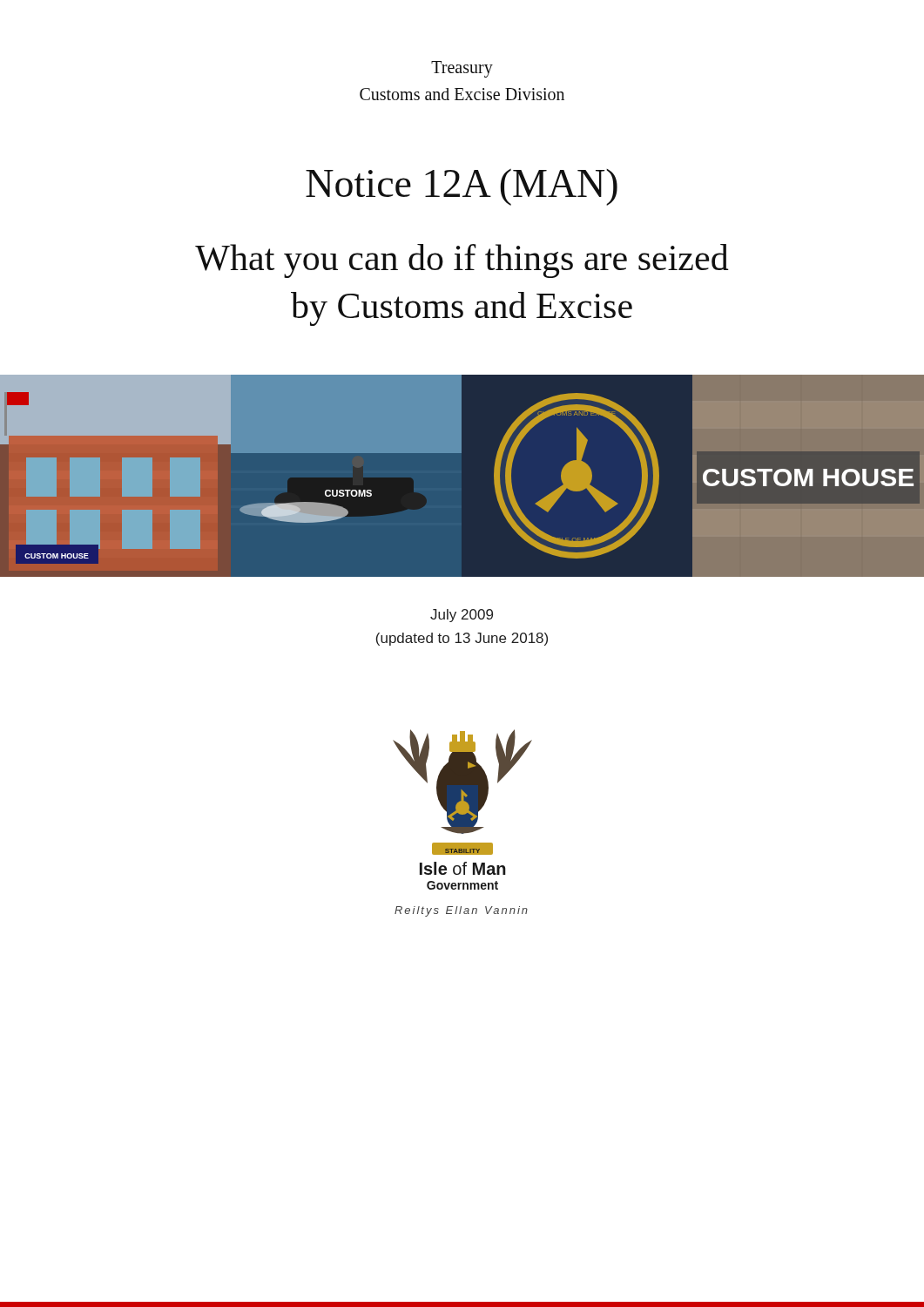Locate the photo

(x=462, y=476)
